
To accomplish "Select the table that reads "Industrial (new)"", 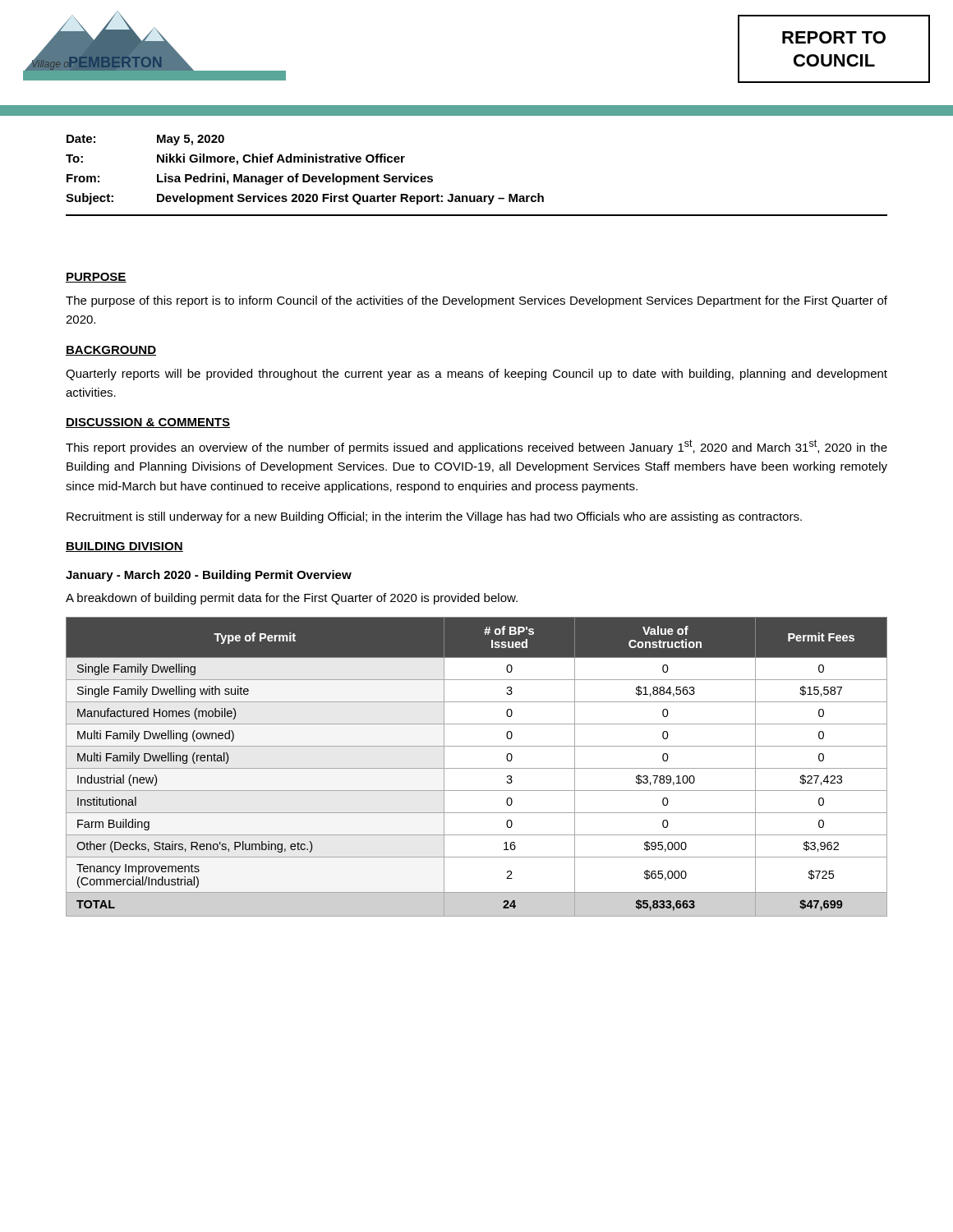I will pyautogui.click(x=476, y=767).
